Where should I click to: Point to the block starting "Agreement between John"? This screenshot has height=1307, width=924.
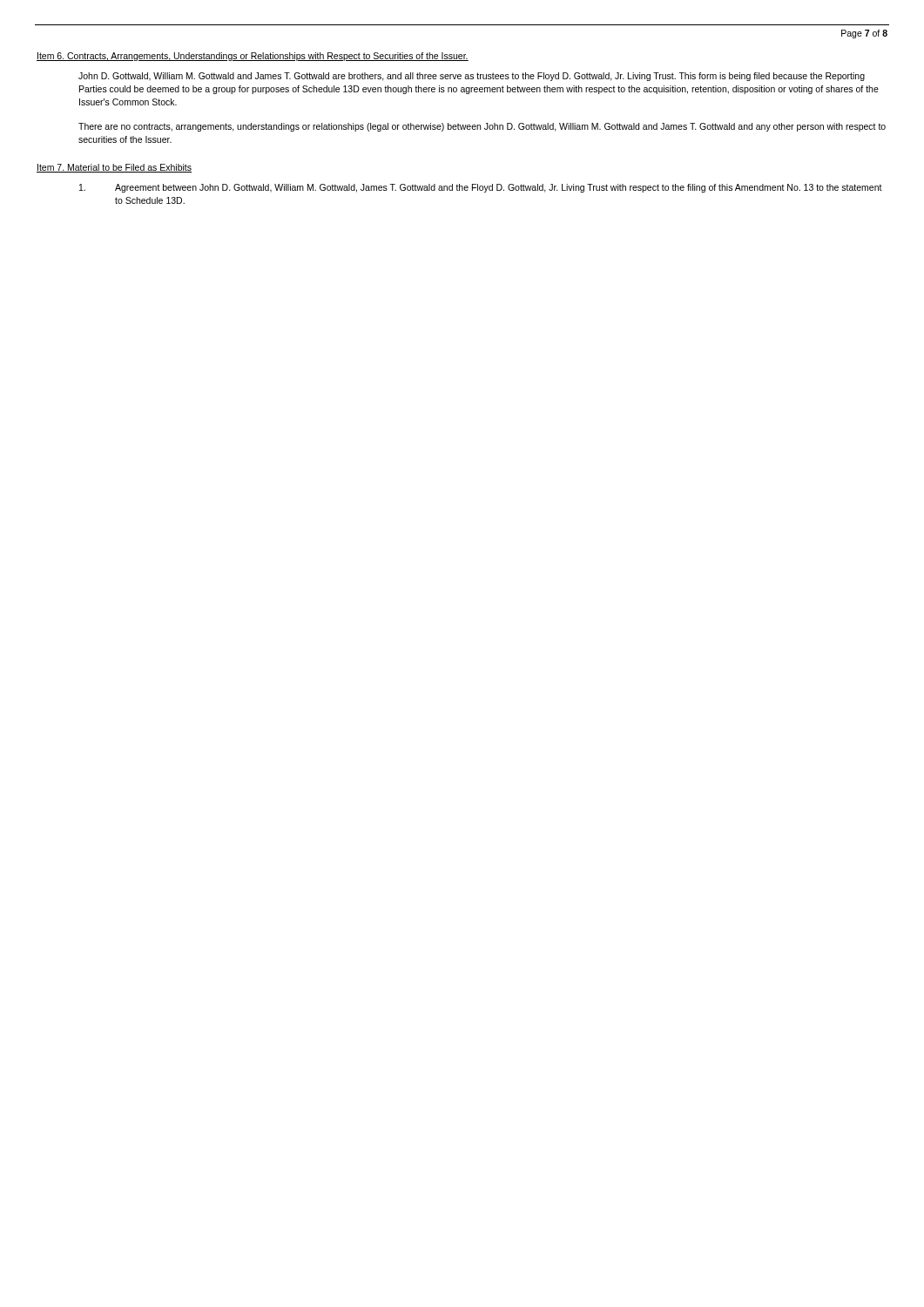[x=483, y=195]
